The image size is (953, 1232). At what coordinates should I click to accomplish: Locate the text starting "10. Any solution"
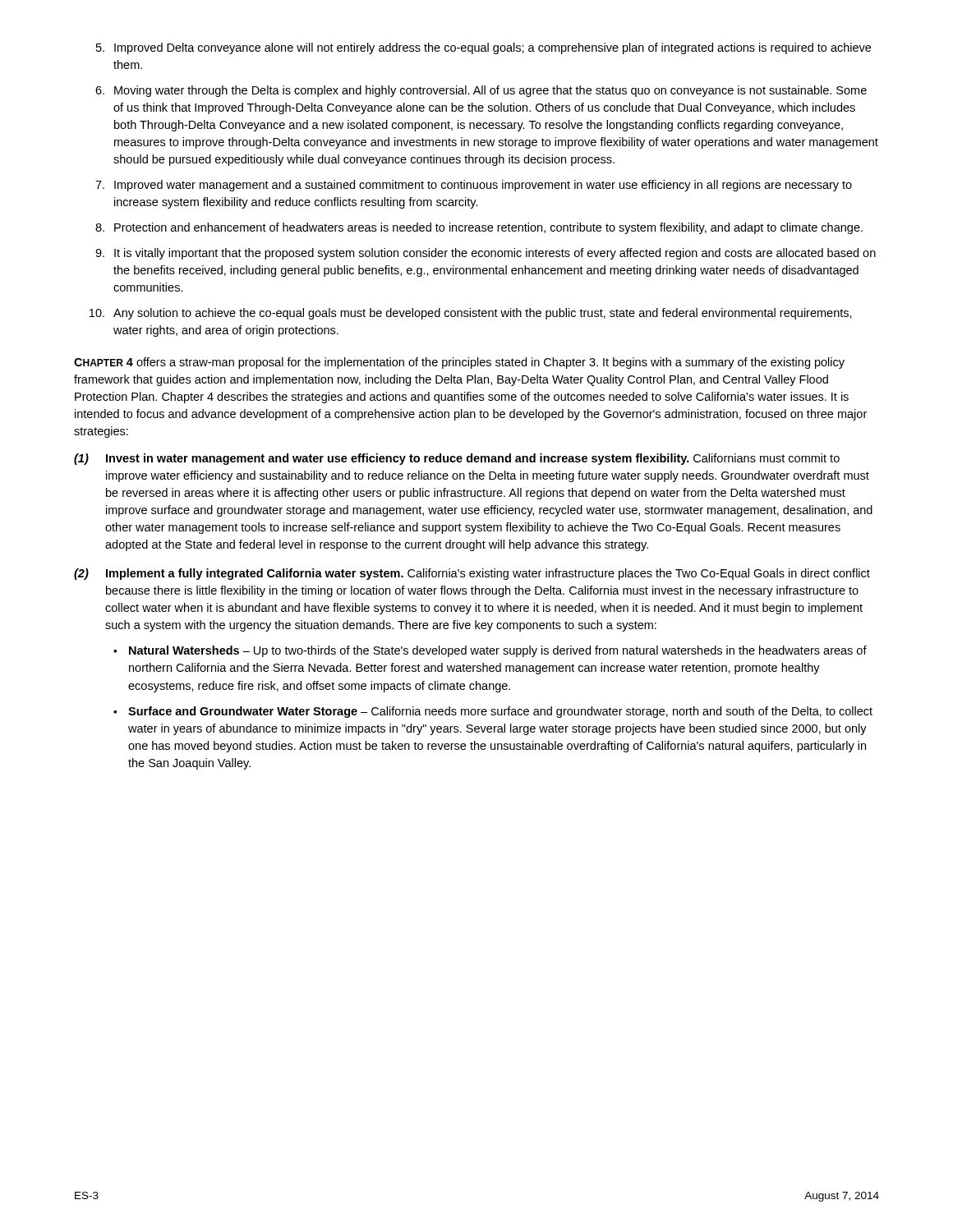476,322
